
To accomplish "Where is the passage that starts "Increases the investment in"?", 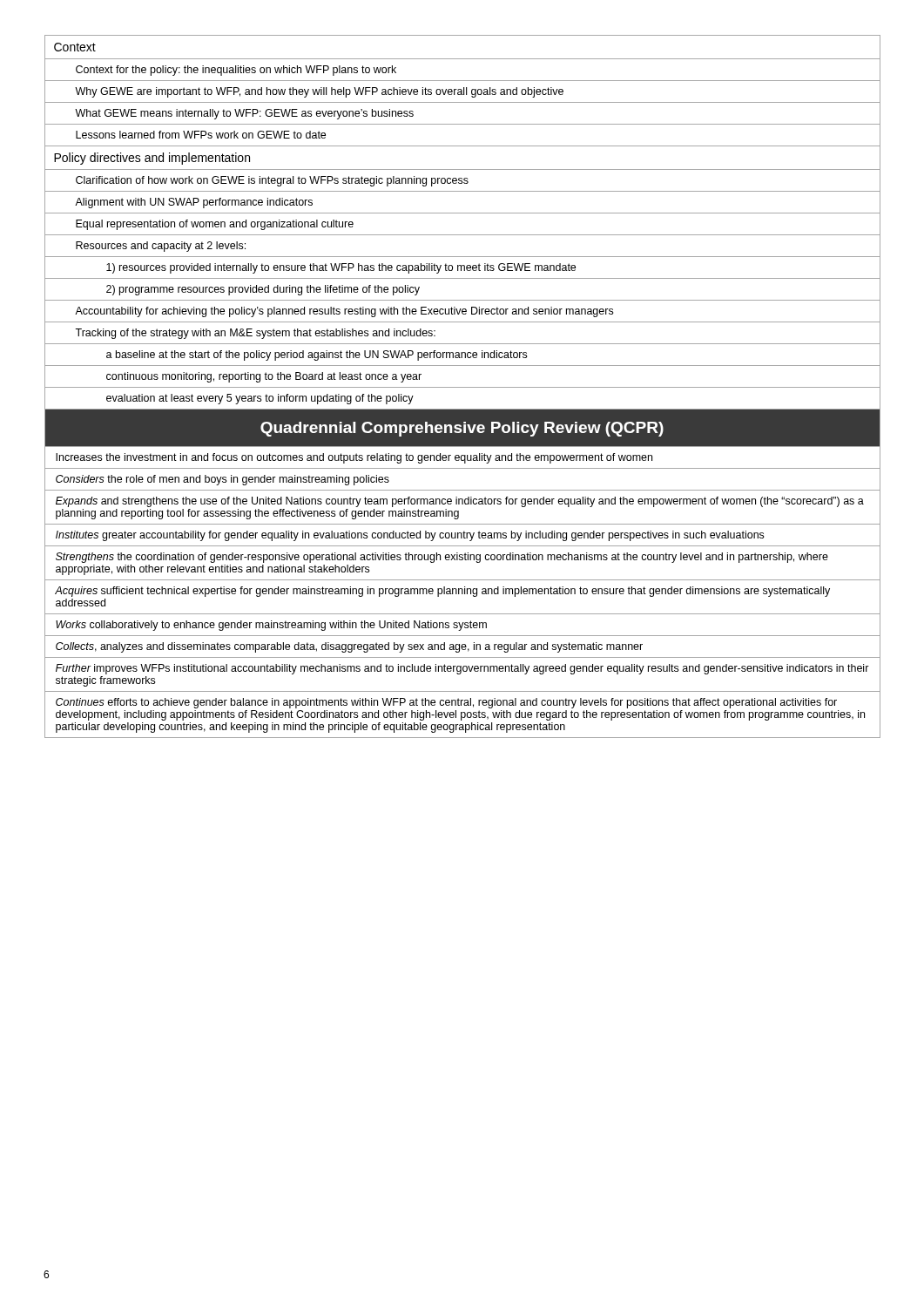I will coord(354,457).
